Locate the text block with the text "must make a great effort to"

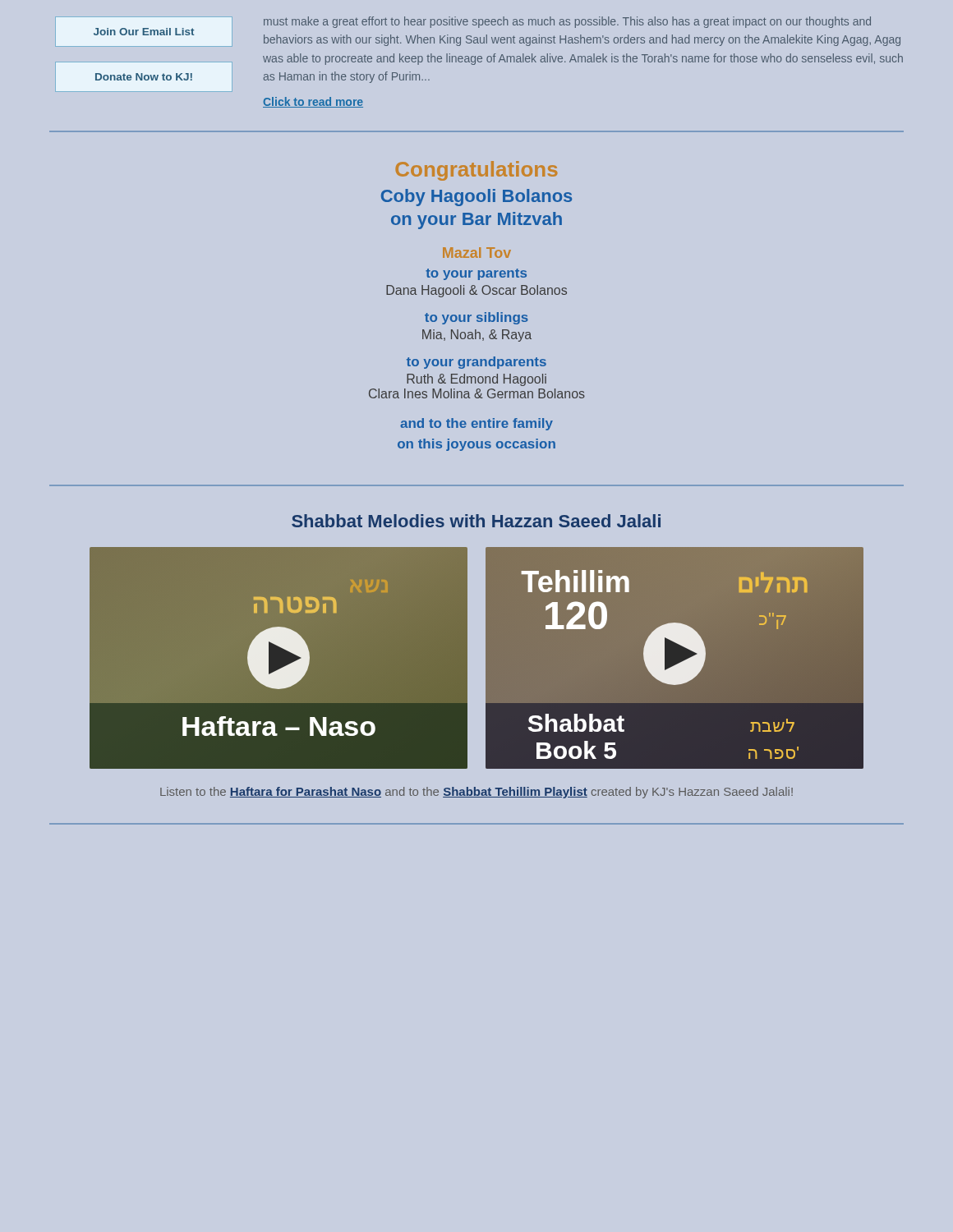tap(583, 60)
